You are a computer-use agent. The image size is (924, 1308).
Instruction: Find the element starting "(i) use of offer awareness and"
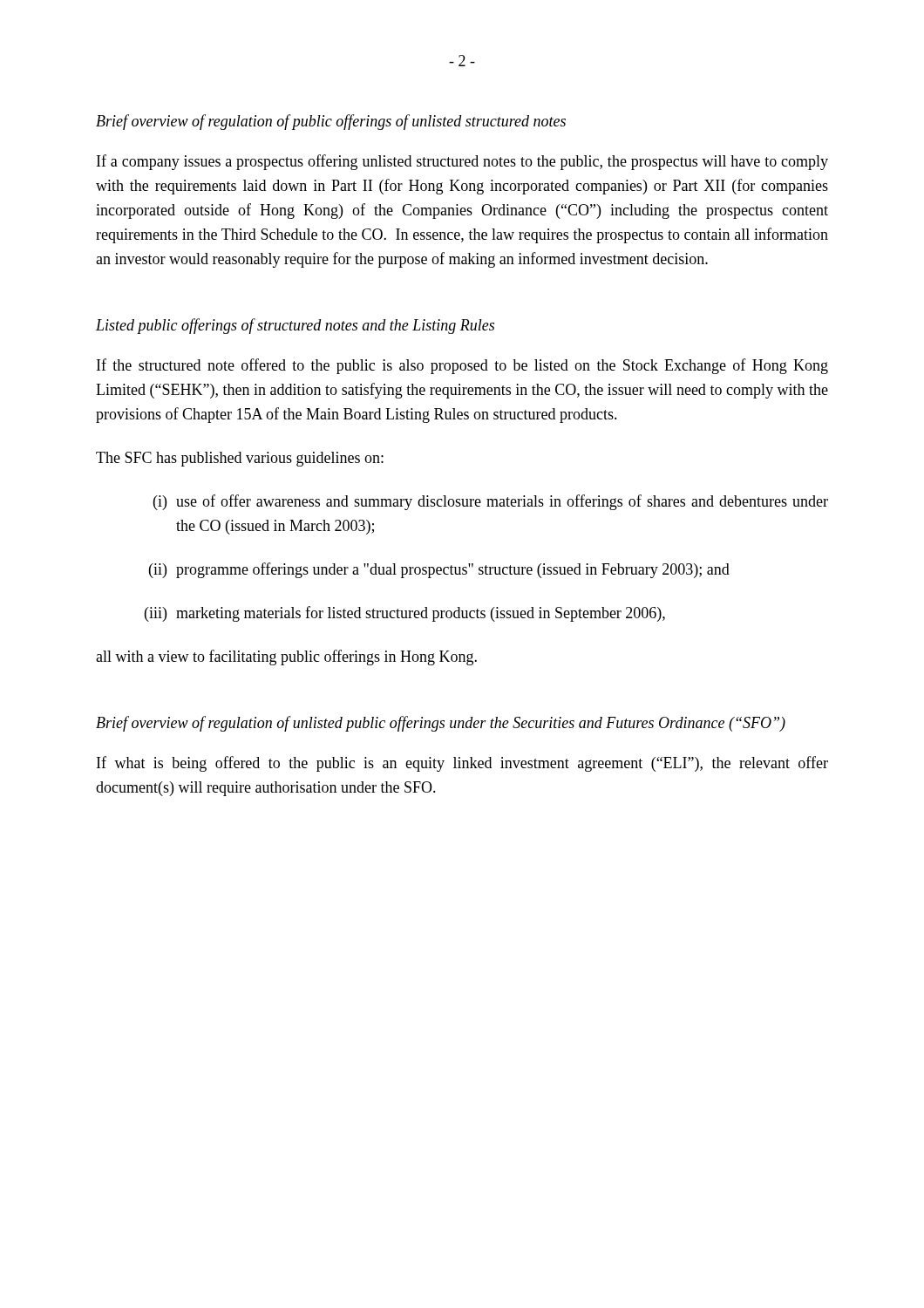click(475, 514)
